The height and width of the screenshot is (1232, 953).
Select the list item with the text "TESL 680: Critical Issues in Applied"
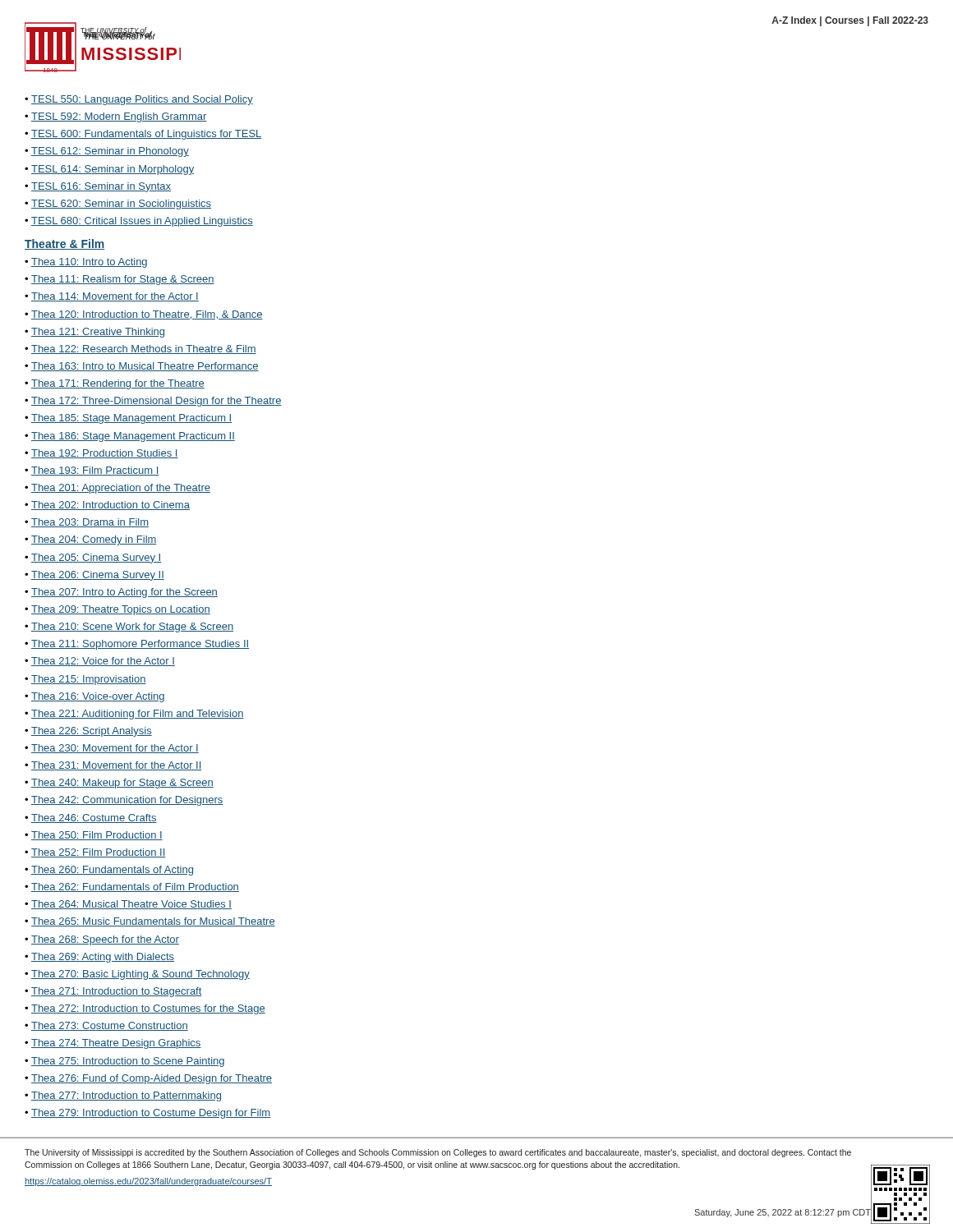142,221
